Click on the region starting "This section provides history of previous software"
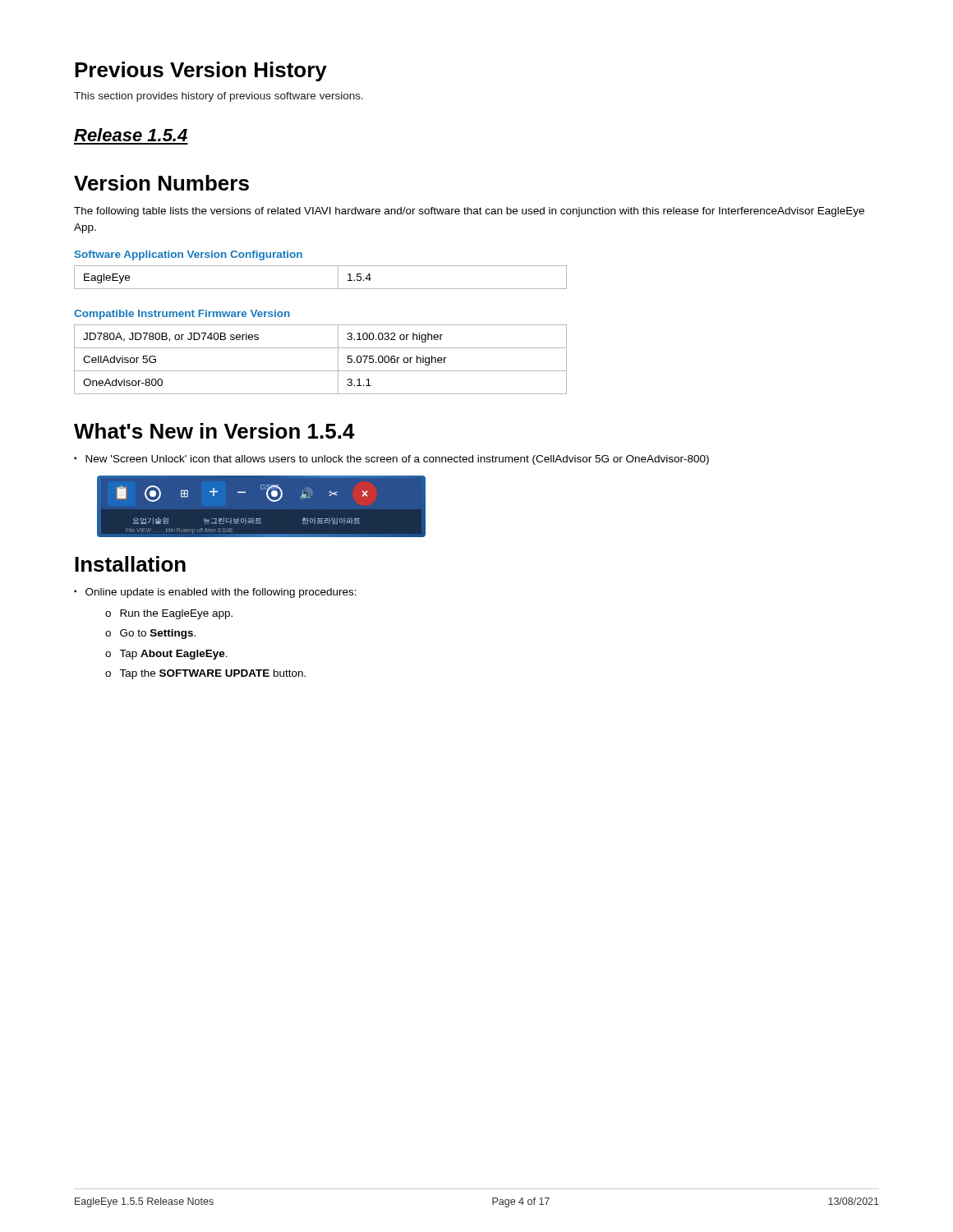The width and height of the screenshot is (953, 1232). [219, 97]
